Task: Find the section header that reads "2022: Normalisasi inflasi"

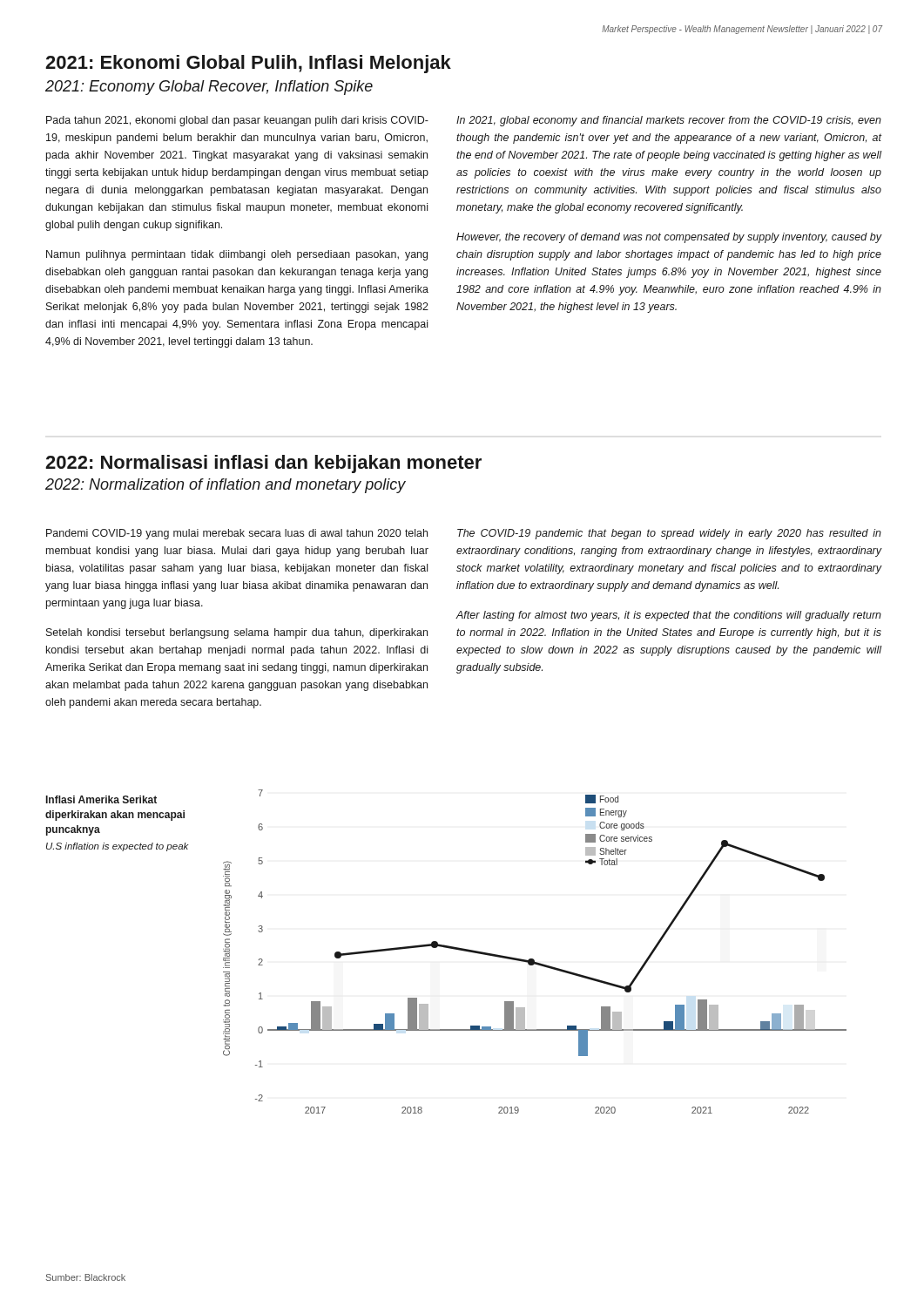Action: (x=463, y=473)
